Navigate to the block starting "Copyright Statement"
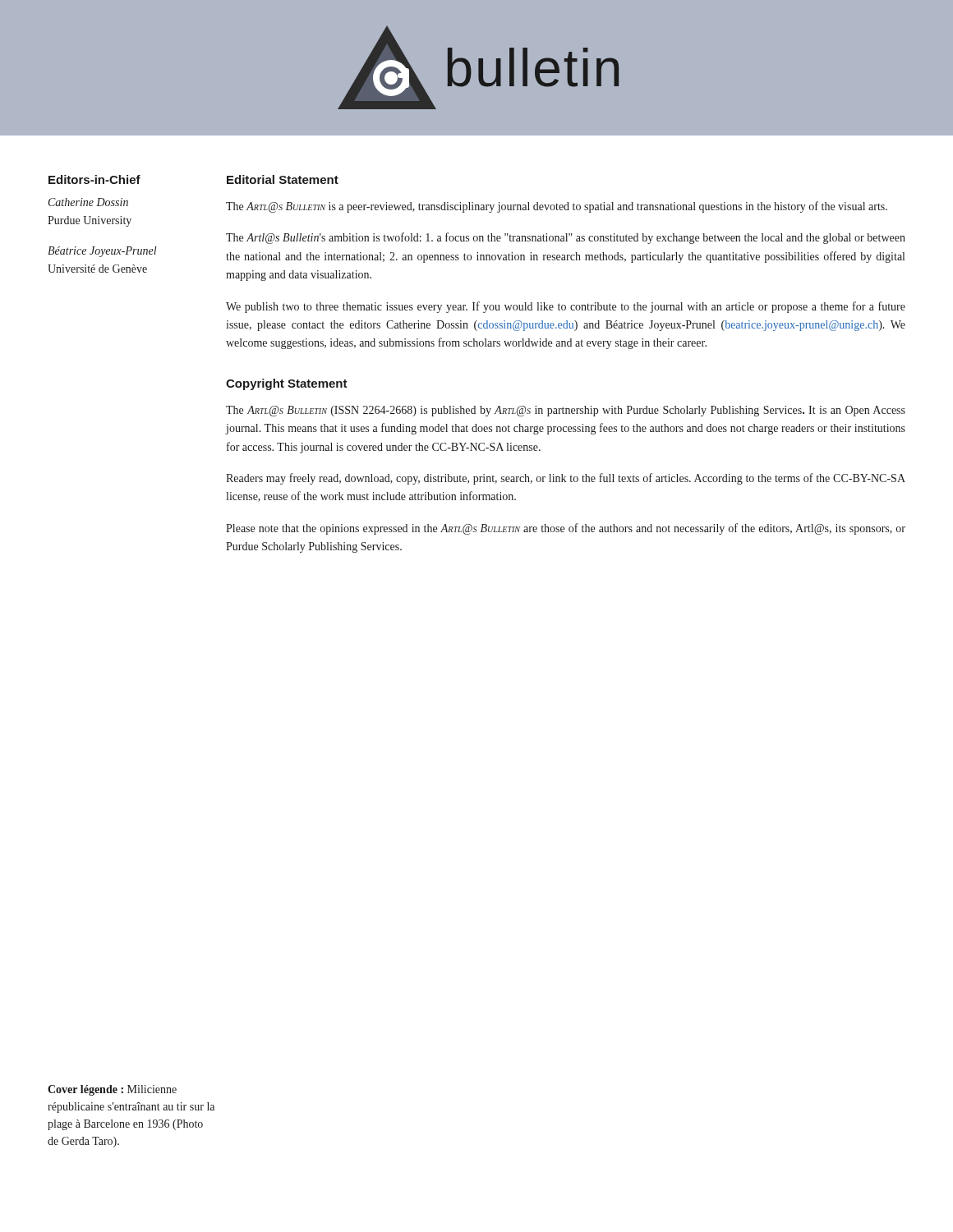 287,383
